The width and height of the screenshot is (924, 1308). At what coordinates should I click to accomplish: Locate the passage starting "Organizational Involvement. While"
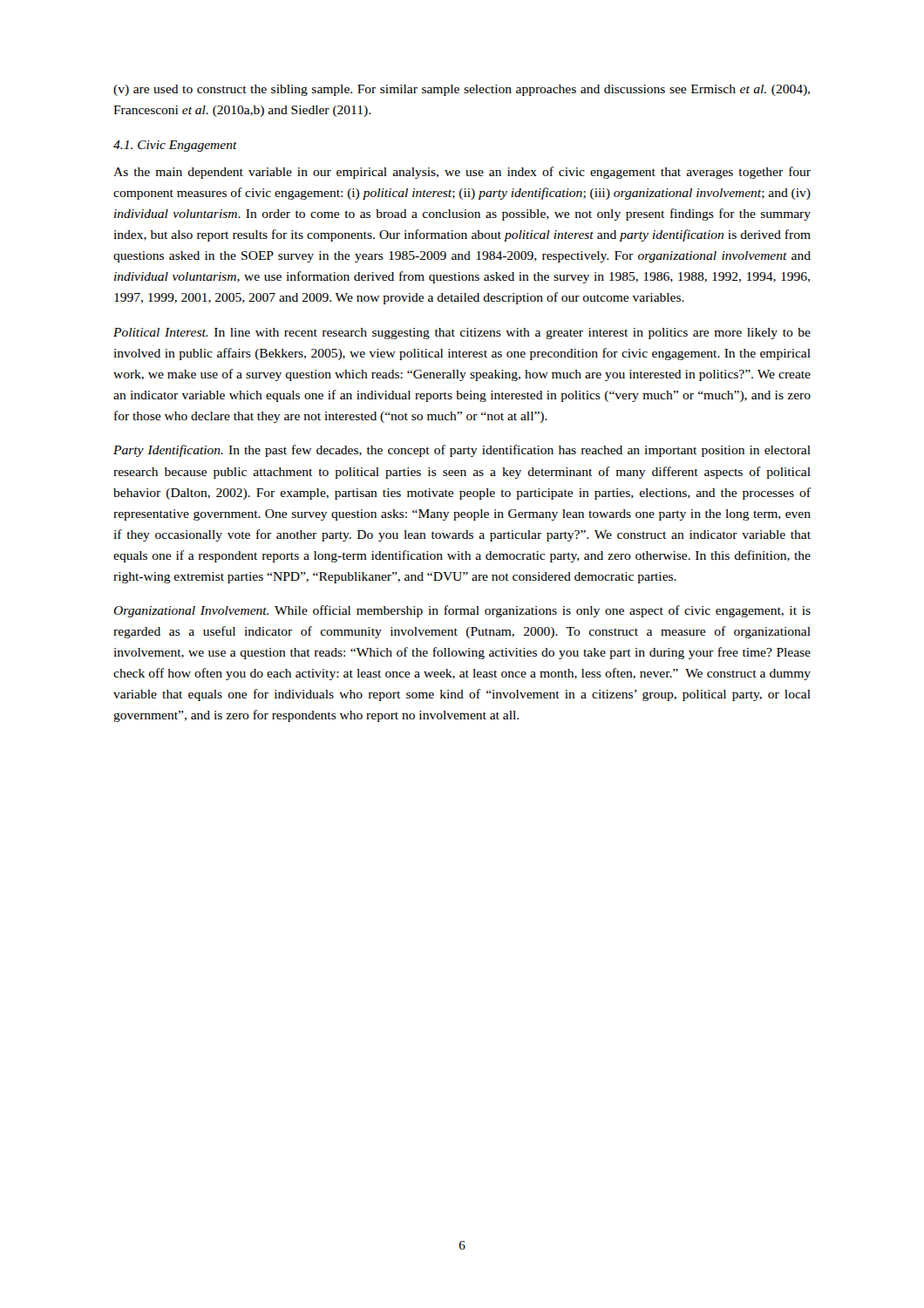pos(462,663)
